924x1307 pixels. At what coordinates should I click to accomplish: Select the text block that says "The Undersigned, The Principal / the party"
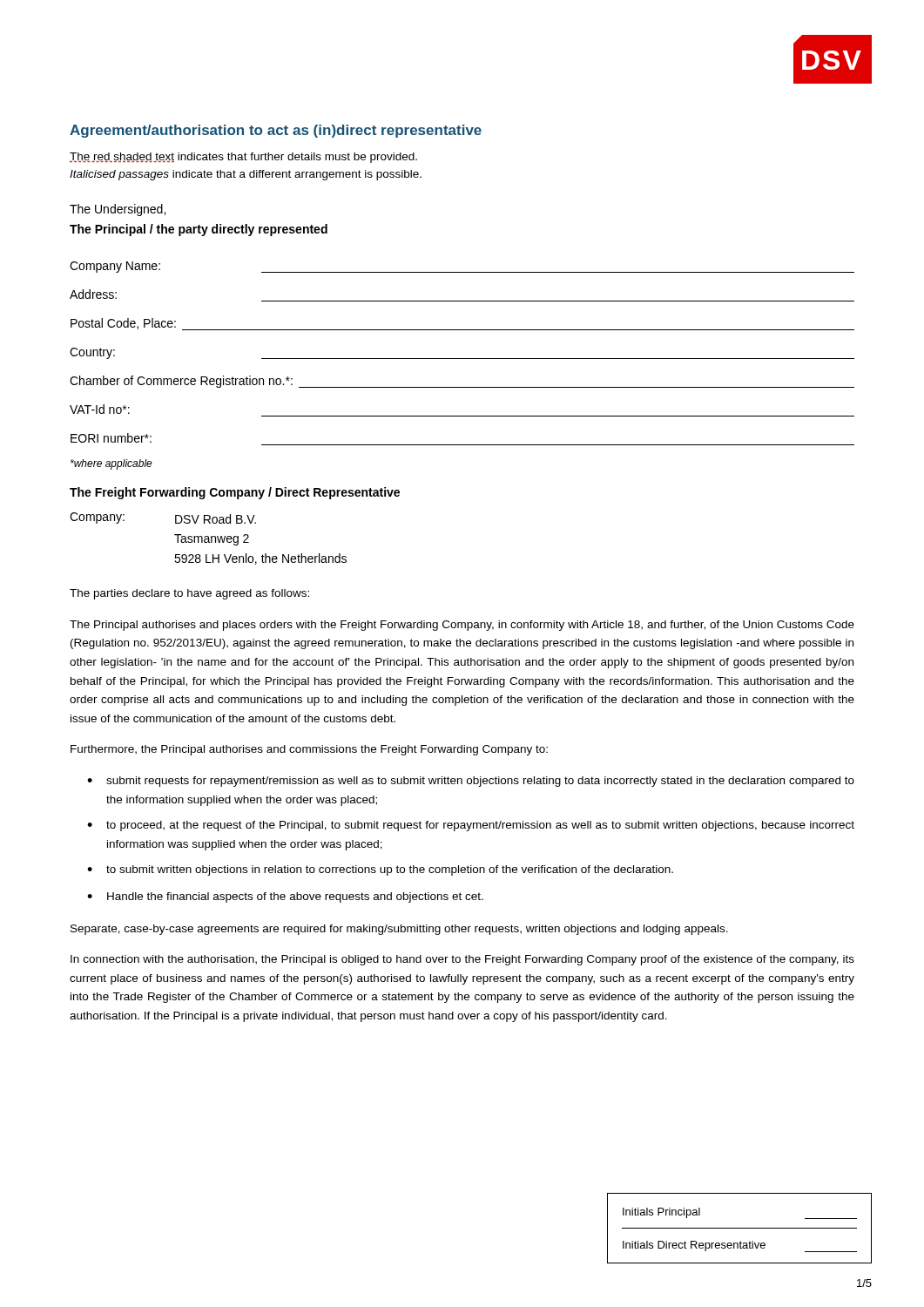[x=199, y=219]
